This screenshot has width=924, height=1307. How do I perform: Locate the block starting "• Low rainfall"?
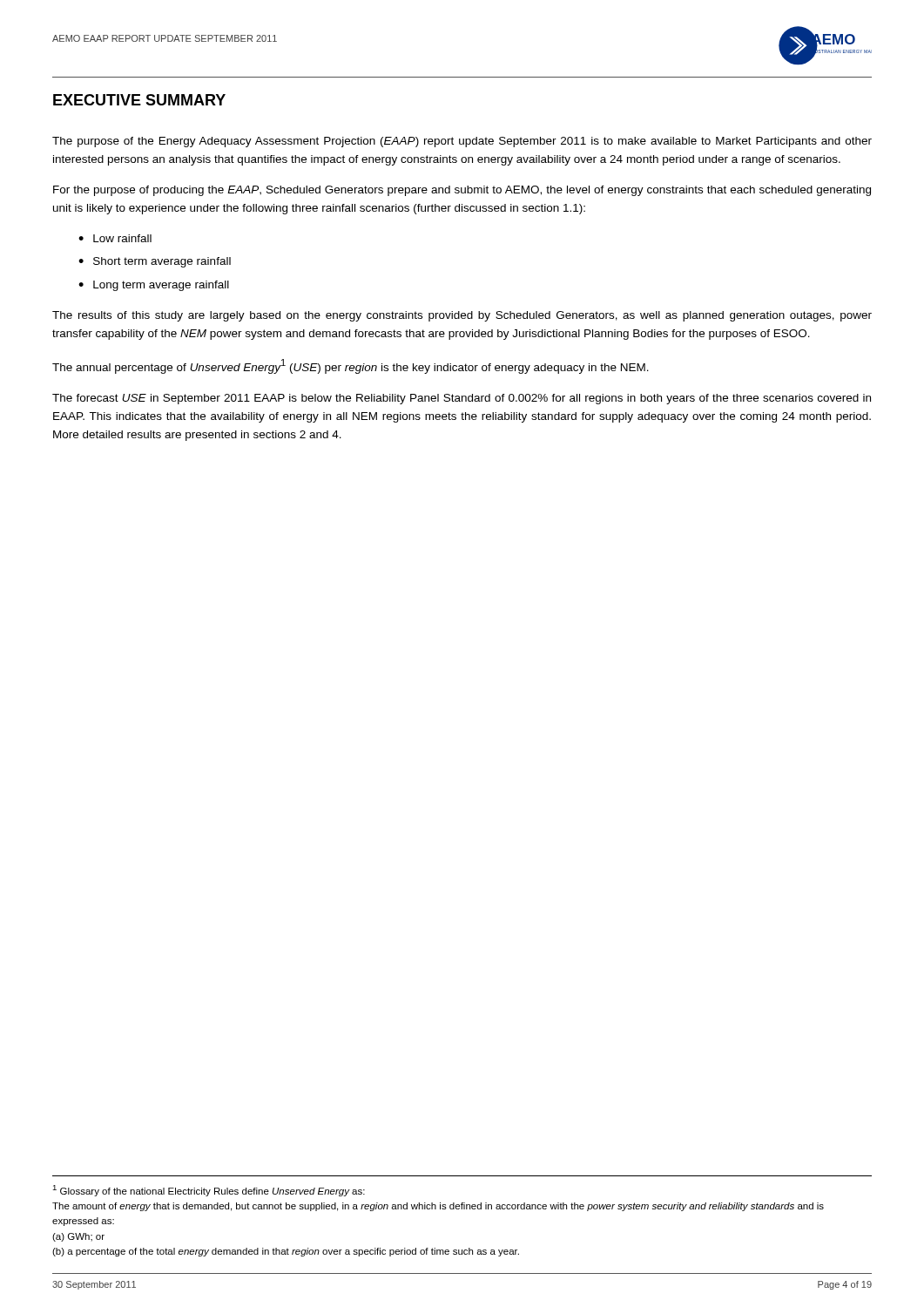pyautogui.click(x=115, y=239)
